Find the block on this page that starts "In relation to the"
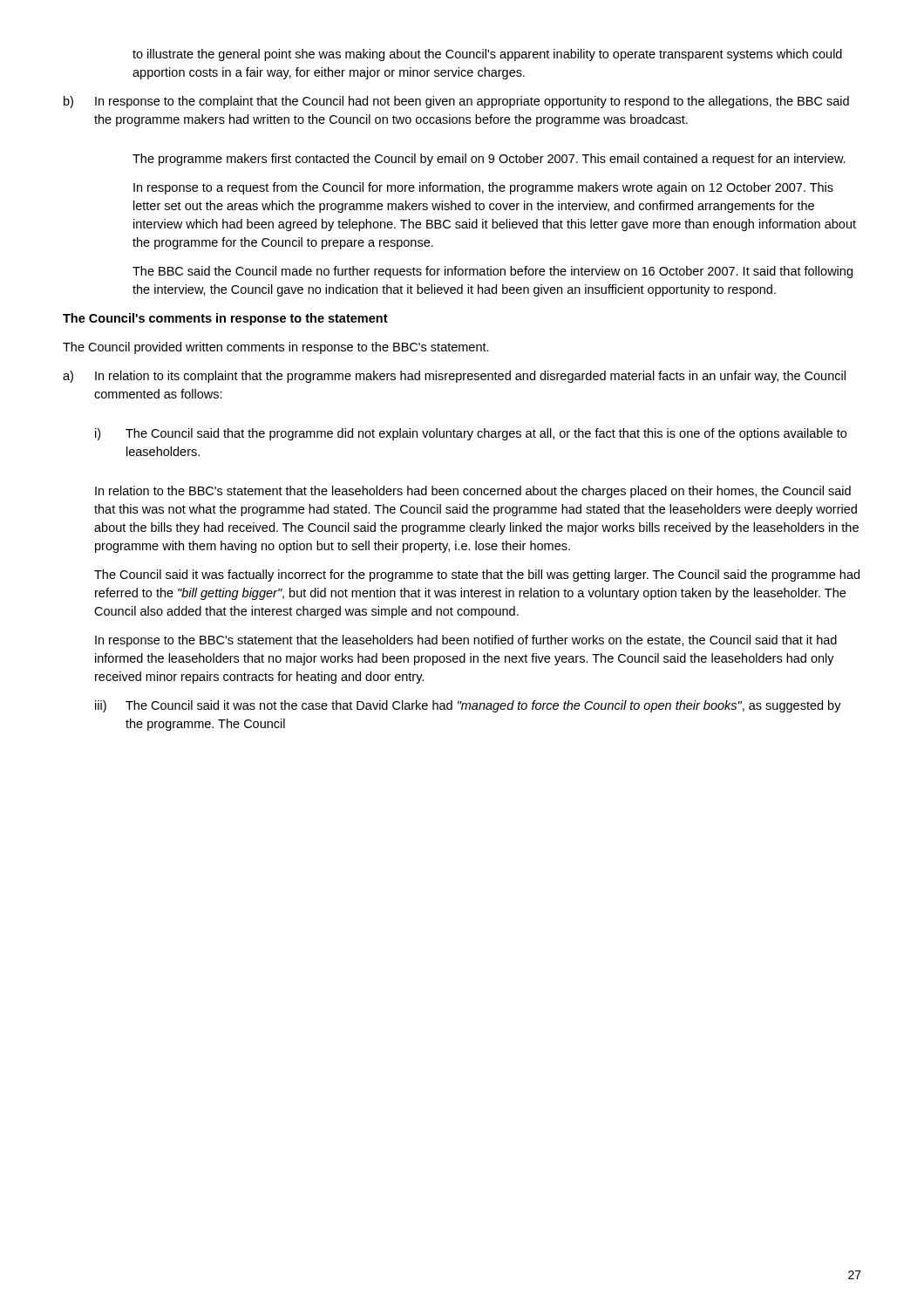Viewport: 924px width, 1308px height. [x=478, y=519]
